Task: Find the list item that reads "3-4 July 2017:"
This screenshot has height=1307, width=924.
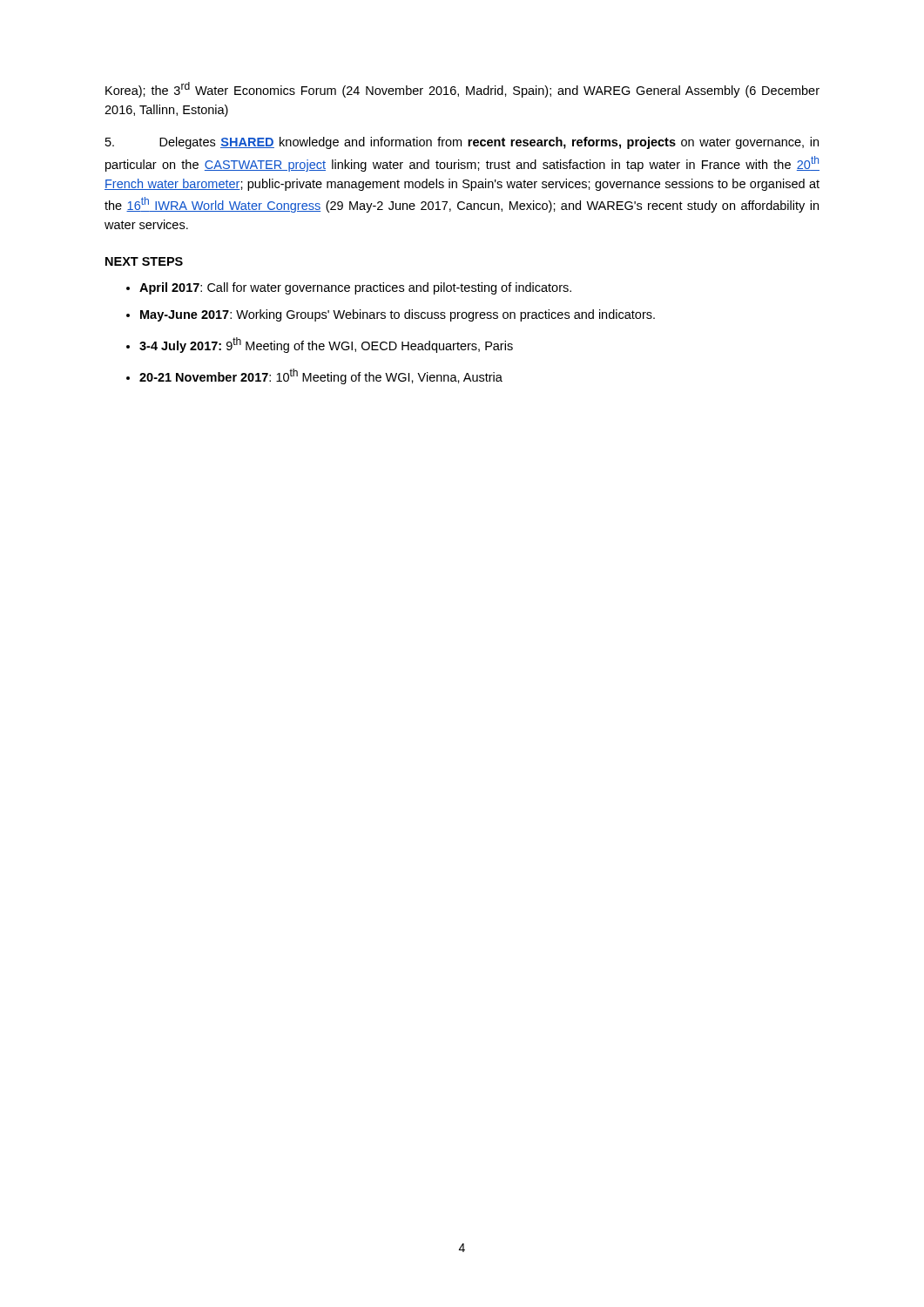Action: click(326, 344)
